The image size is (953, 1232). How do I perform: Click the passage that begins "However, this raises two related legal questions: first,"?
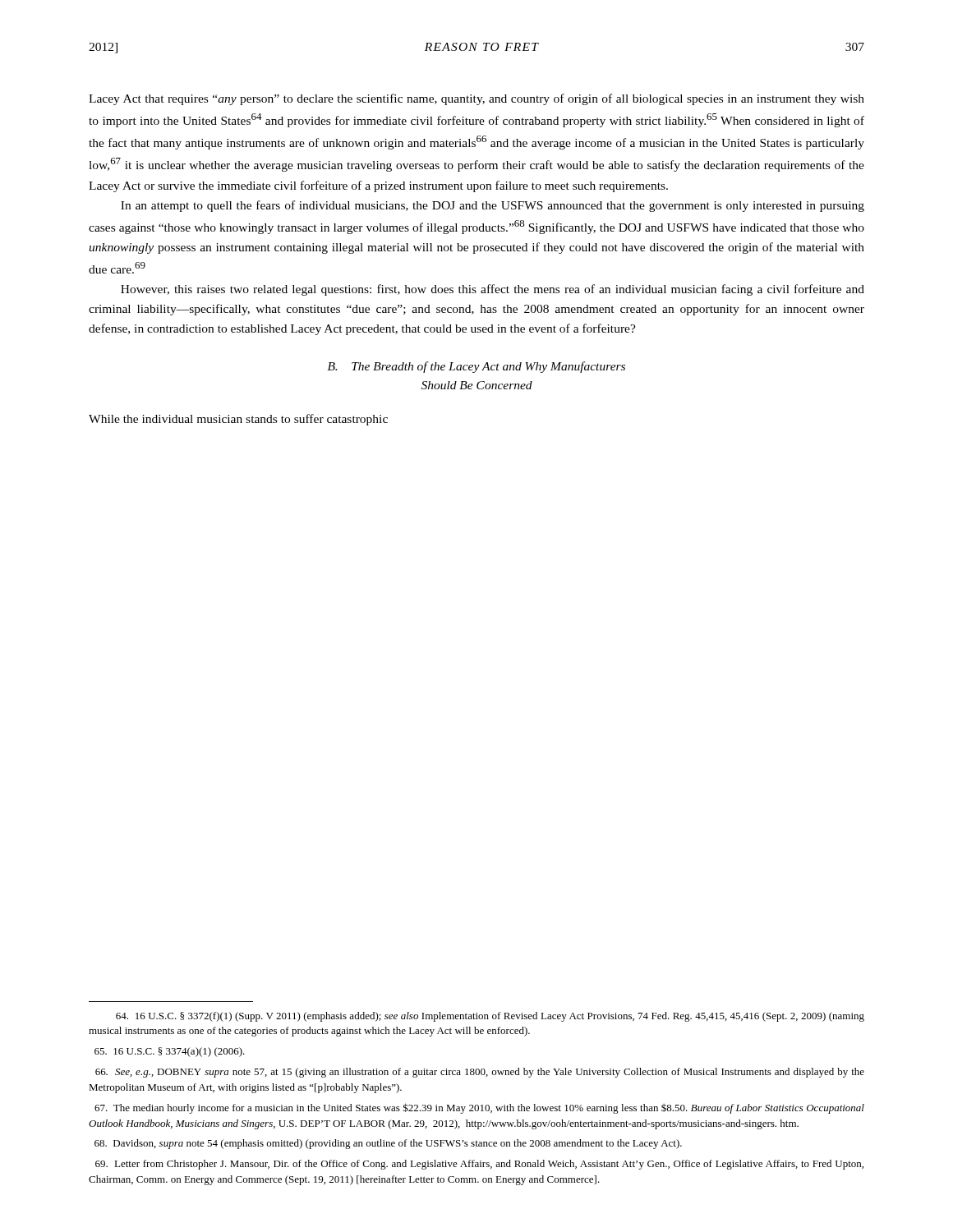pyautogui.click(x=476, y=309)
